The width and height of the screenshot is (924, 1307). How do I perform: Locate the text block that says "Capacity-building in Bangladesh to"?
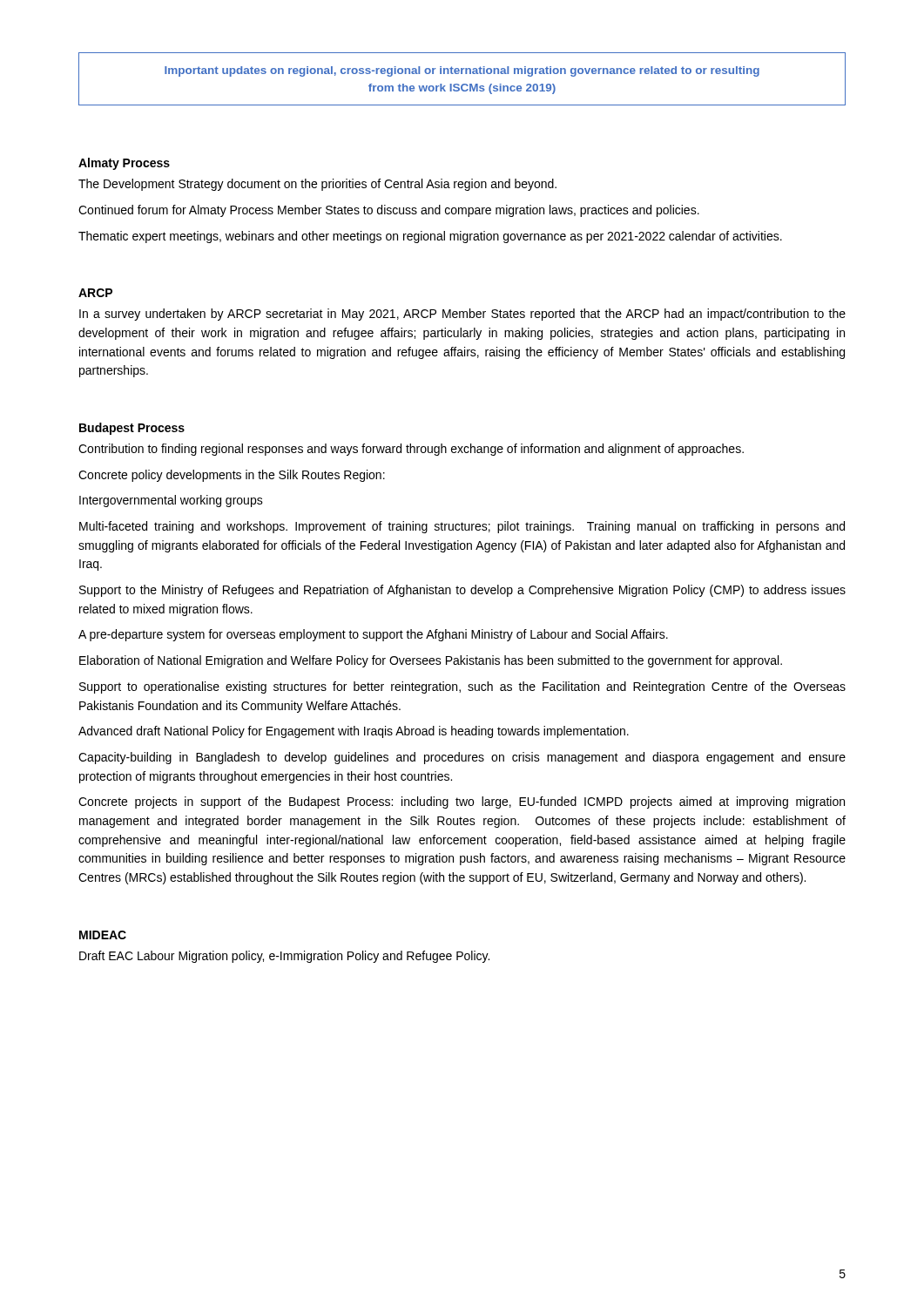462,766
